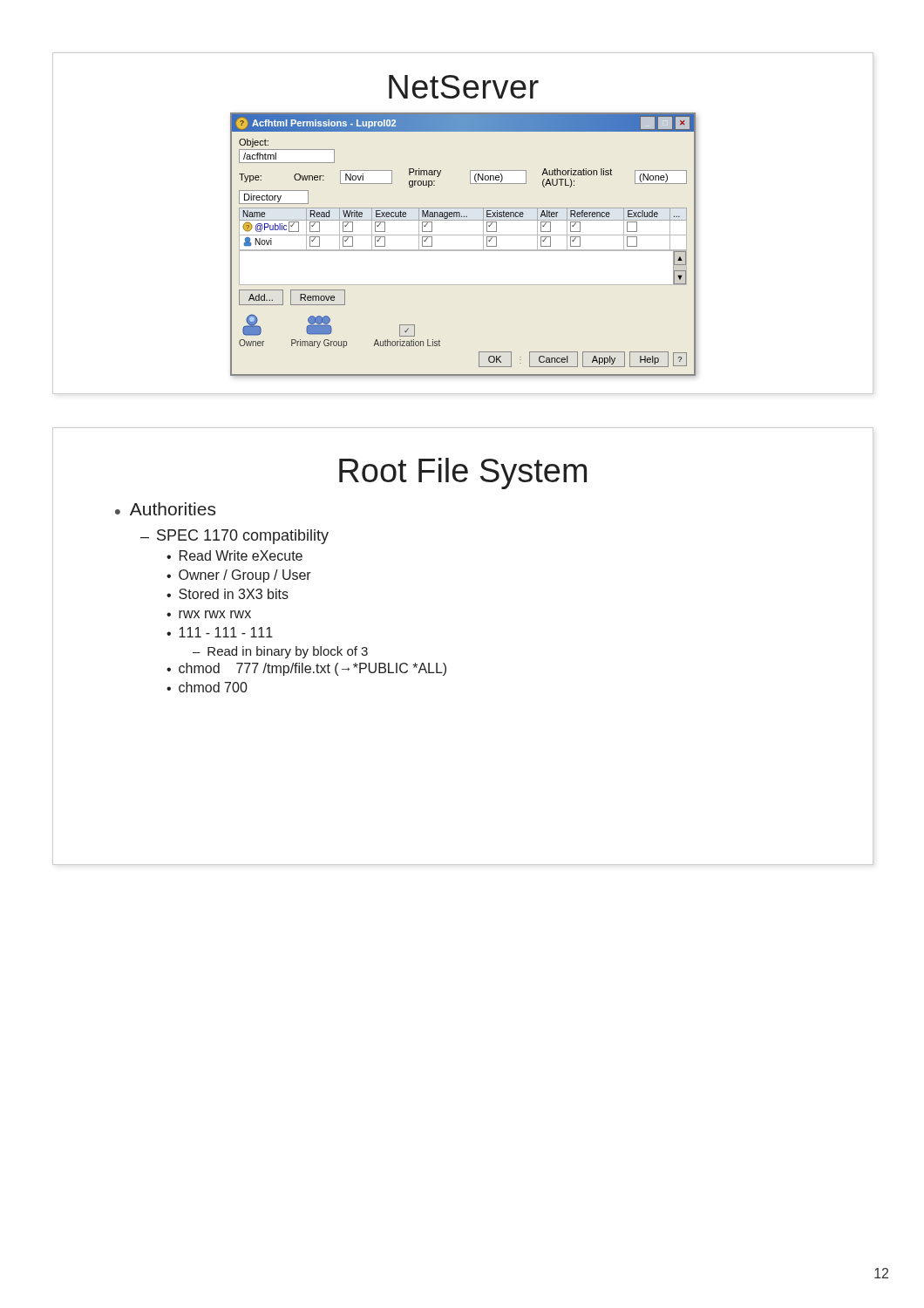Click on the text starting "– SPEC 1170 compatibility"

pos(235,536)
